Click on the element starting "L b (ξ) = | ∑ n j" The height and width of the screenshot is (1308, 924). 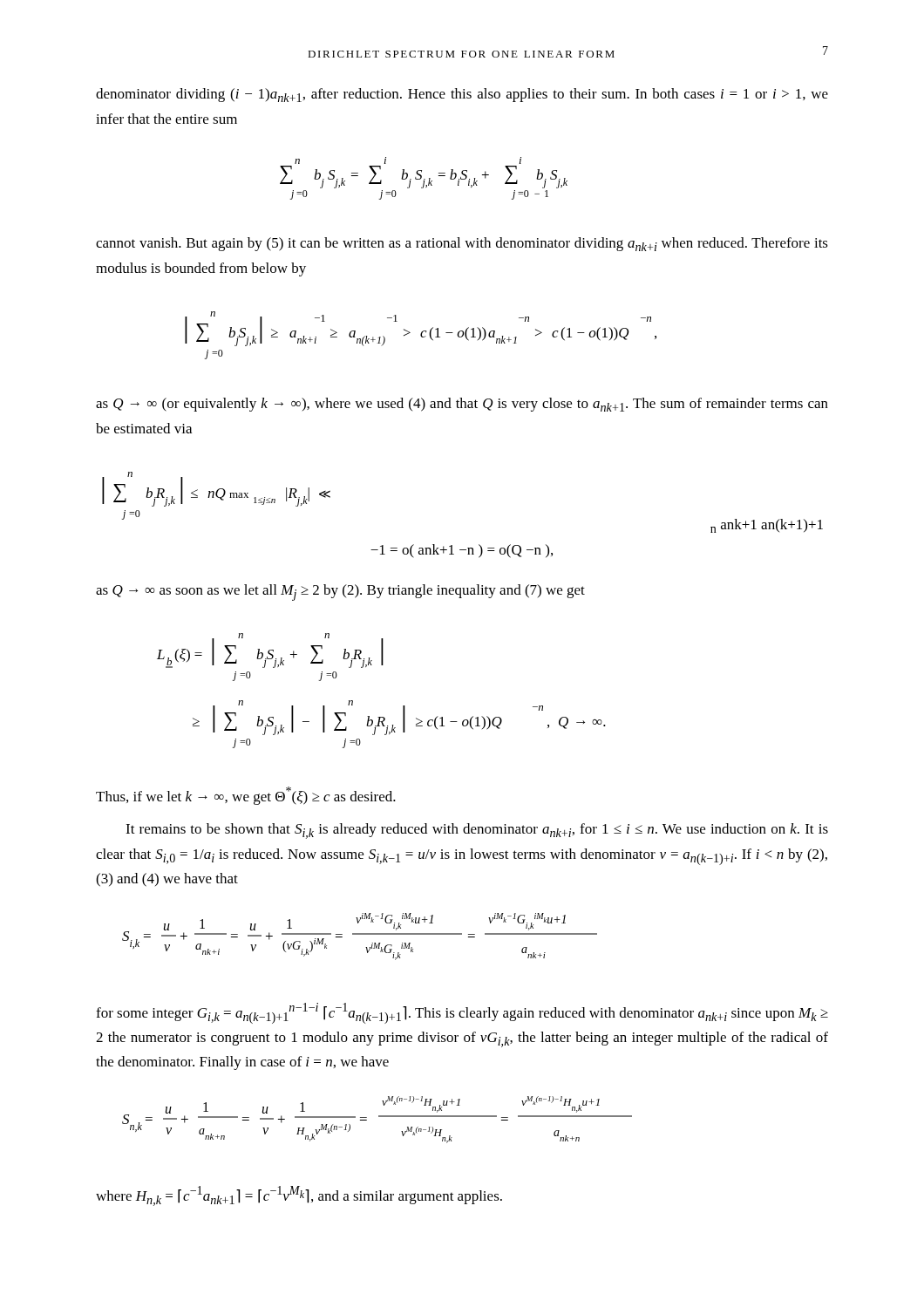pos(270,651)
